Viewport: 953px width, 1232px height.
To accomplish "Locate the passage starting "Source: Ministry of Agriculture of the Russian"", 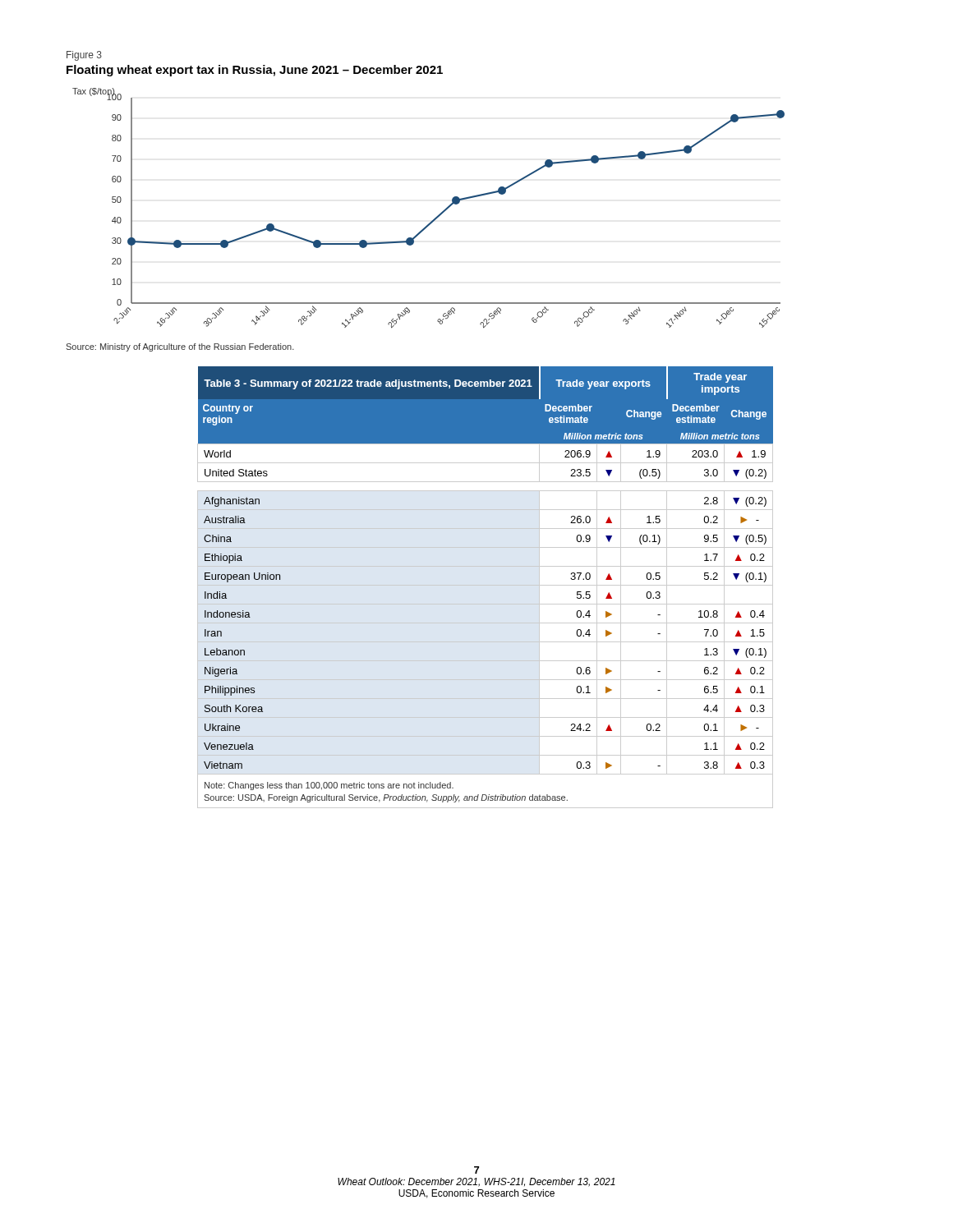I will [180, 347].
